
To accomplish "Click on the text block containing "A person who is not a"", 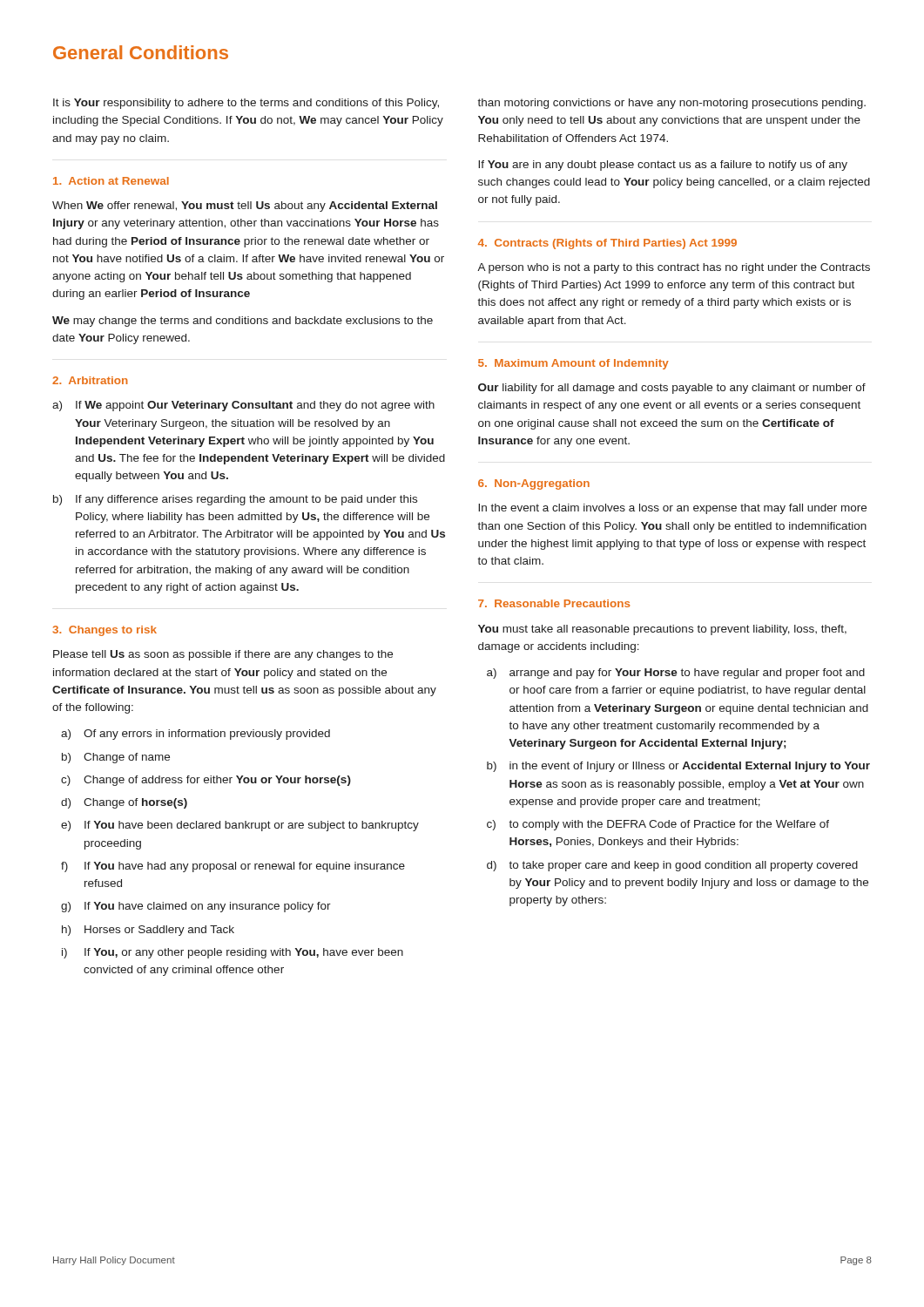I will point(675,294).
